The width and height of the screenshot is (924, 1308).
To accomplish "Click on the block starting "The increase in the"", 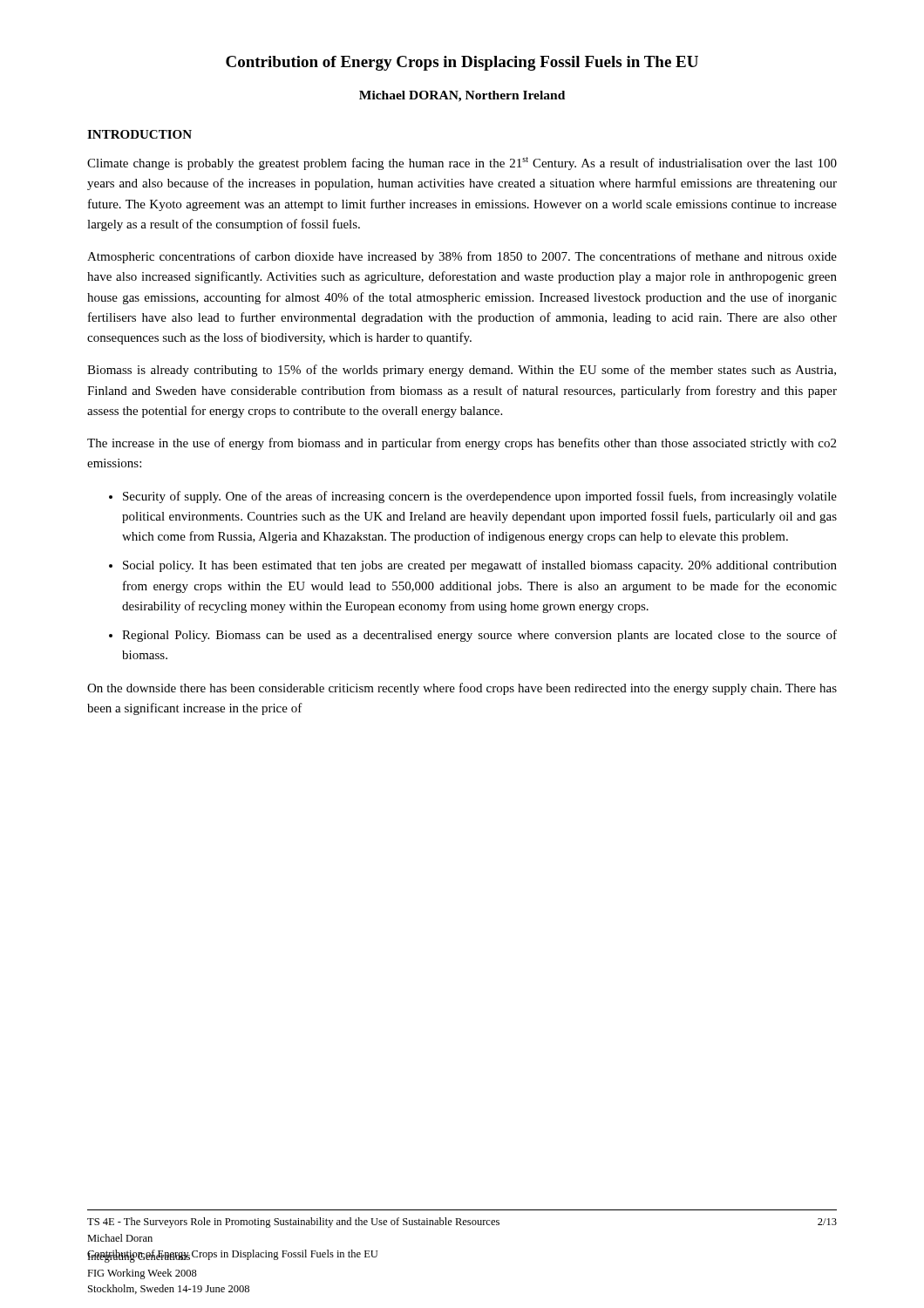I will 462,453.
